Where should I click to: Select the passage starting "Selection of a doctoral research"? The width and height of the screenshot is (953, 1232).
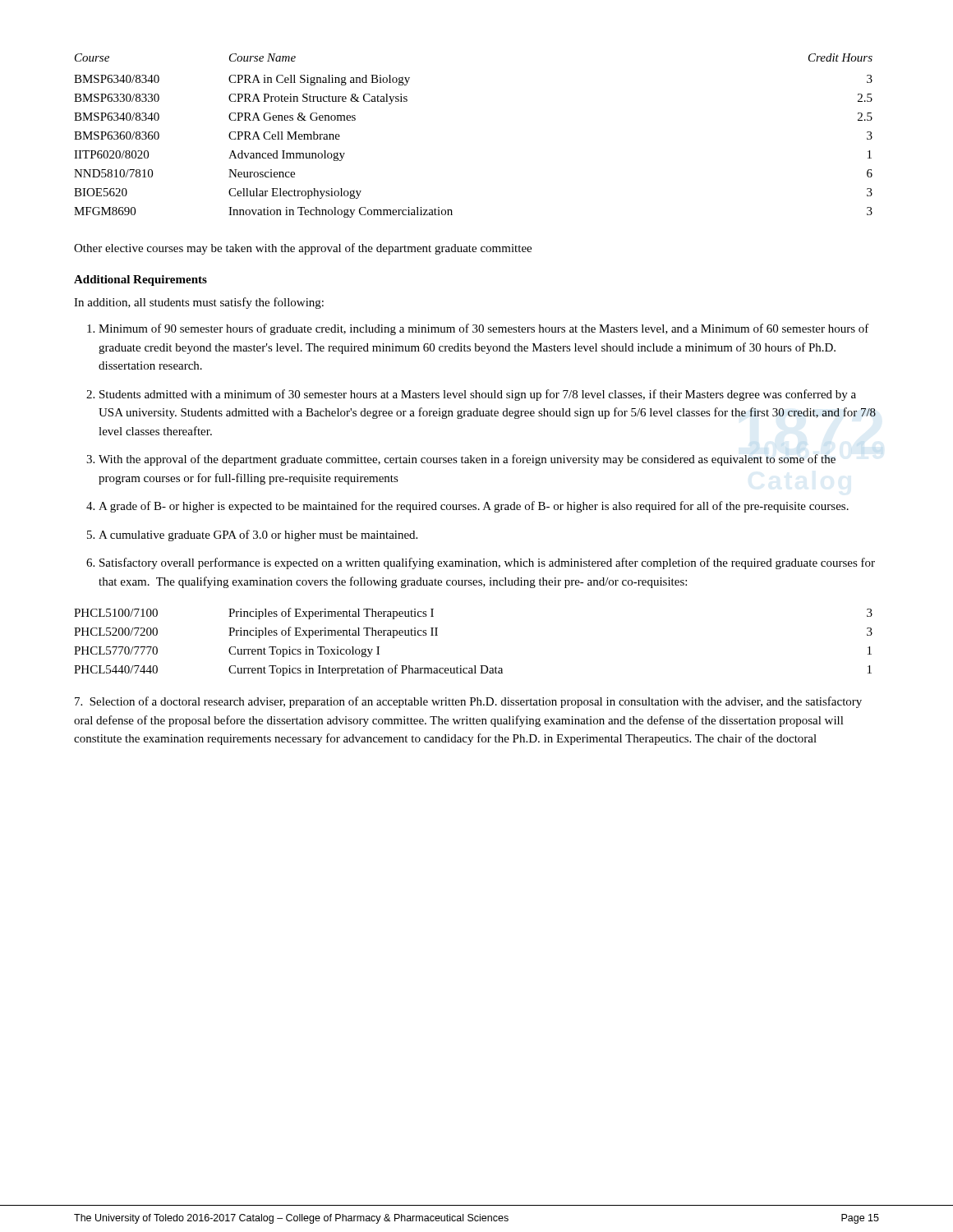468,720
